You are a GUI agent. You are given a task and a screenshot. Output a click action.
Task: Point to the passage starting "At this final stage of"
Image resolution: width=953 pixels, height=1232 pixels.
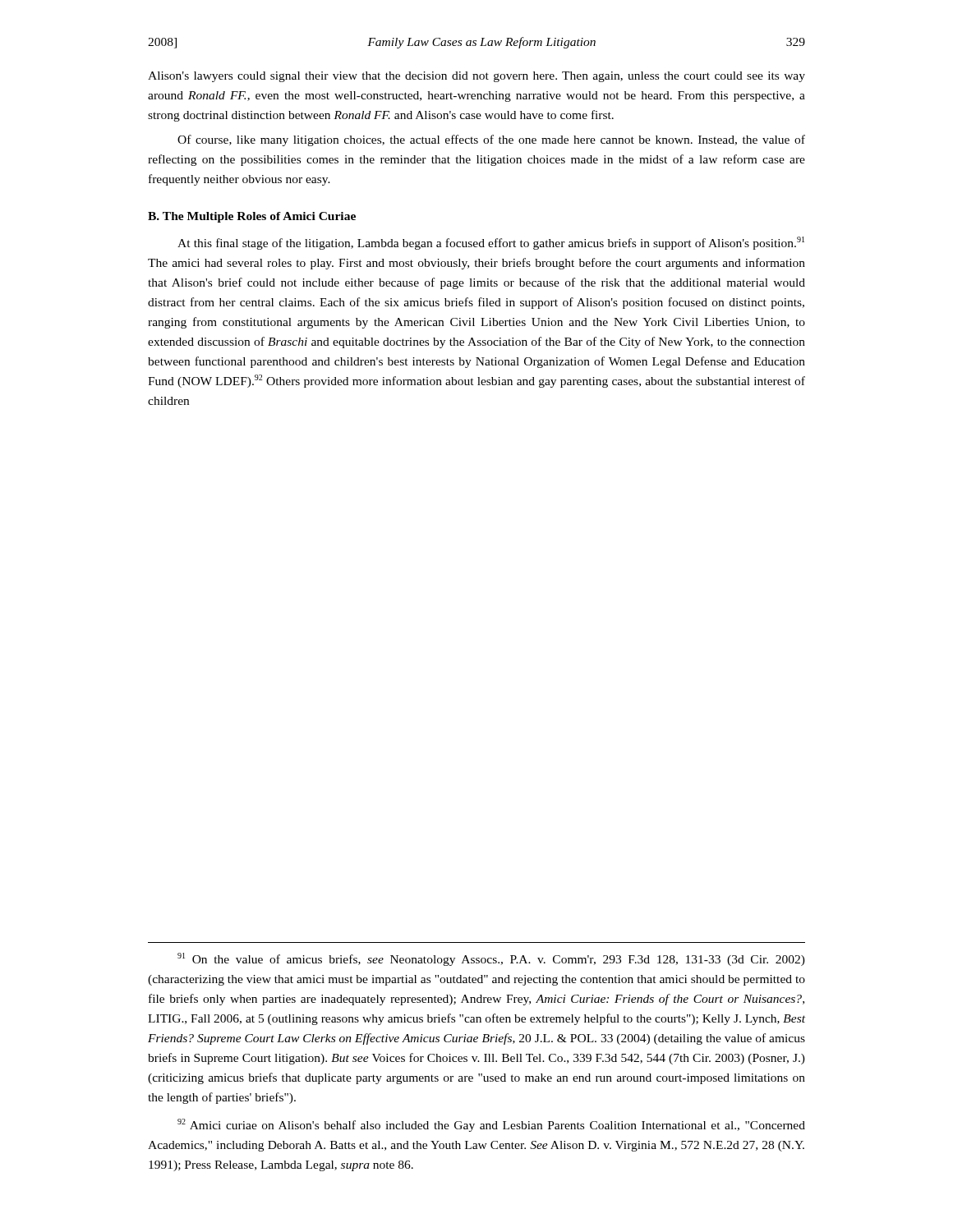[x=476, y=322]
